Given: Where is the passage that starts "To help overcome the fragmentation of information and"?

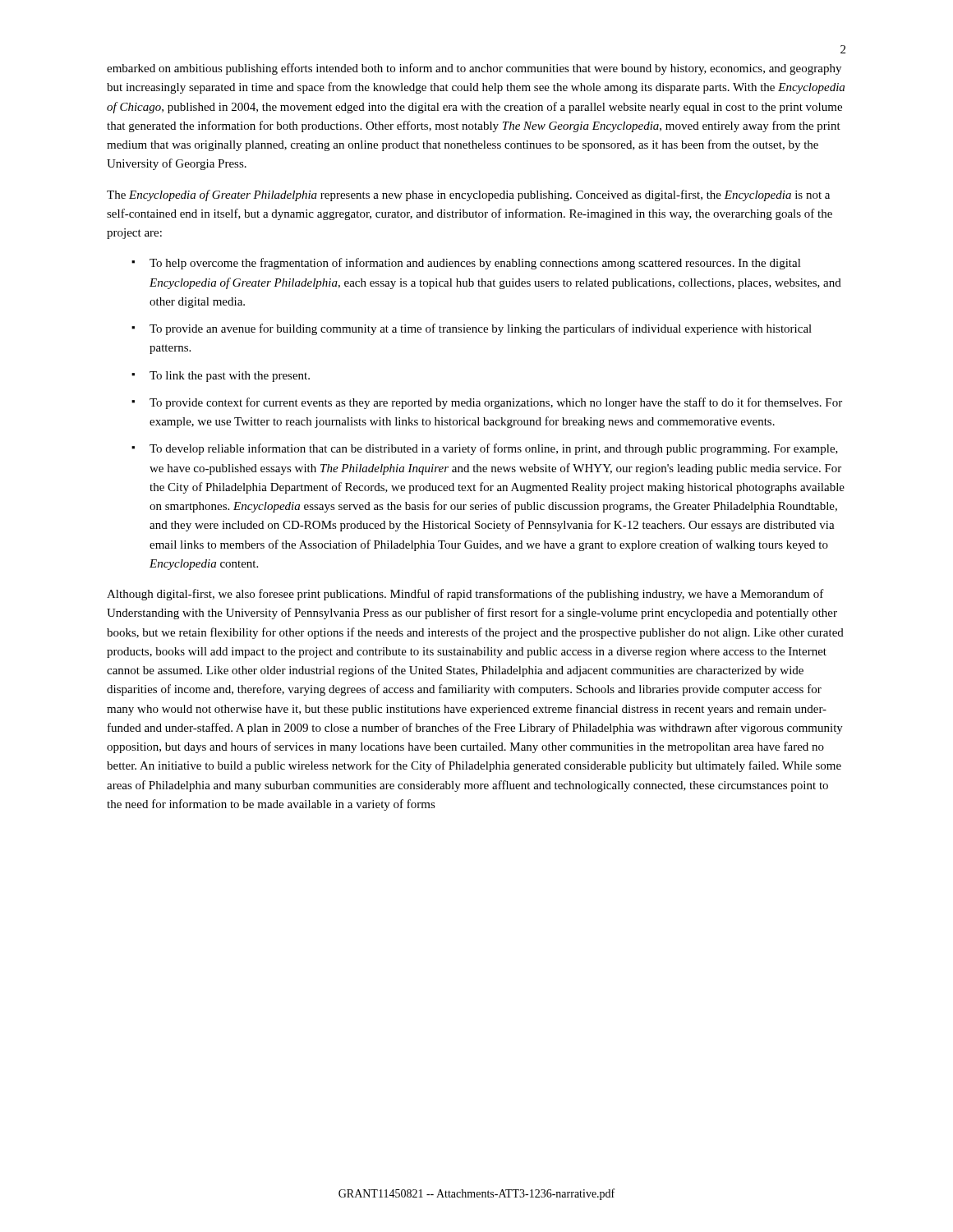Looking at the screenshot, I should coord(495,282).
